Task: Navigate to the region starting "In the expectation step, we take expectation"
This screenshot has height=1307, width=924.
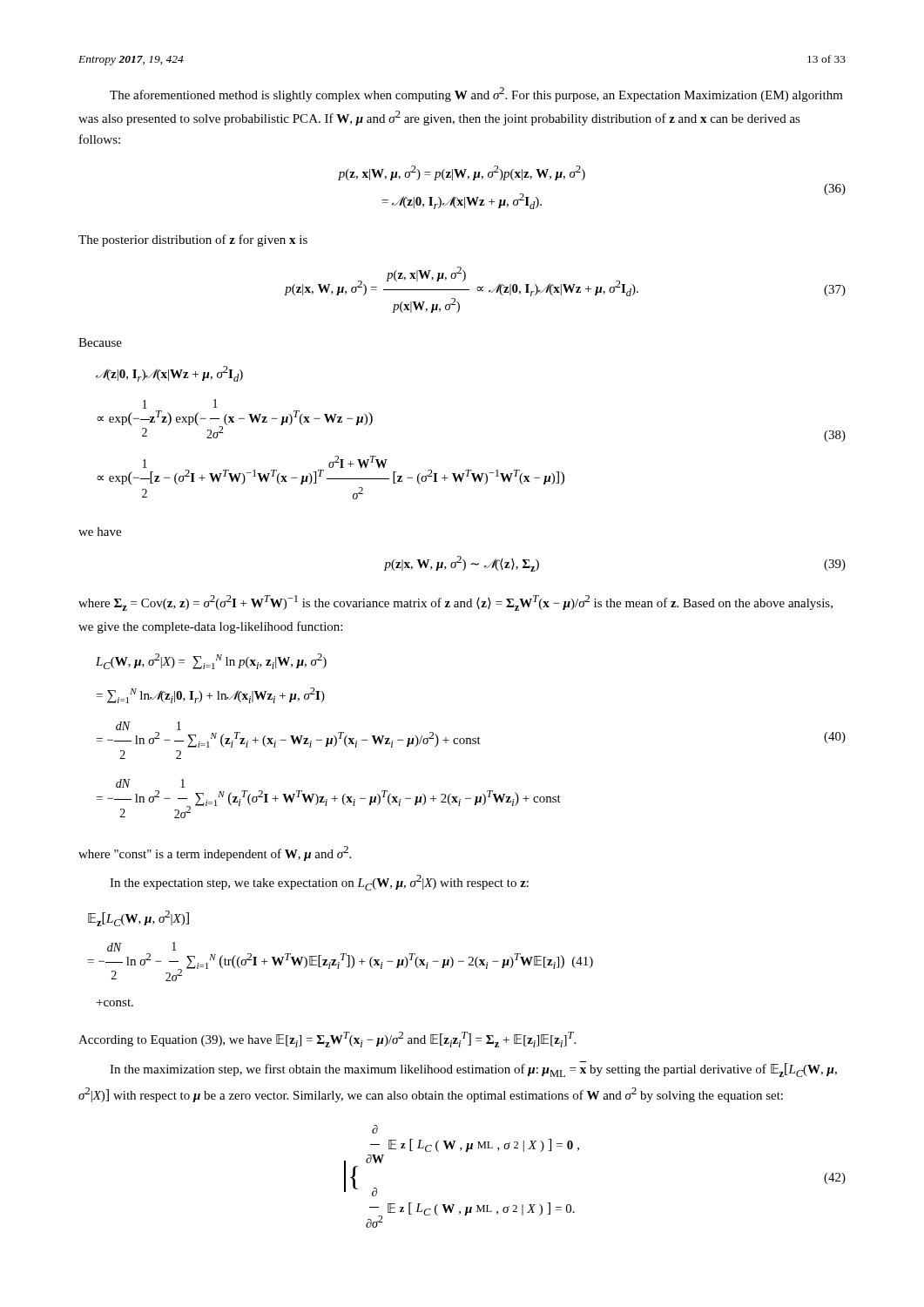Action: tap(320, 882)
